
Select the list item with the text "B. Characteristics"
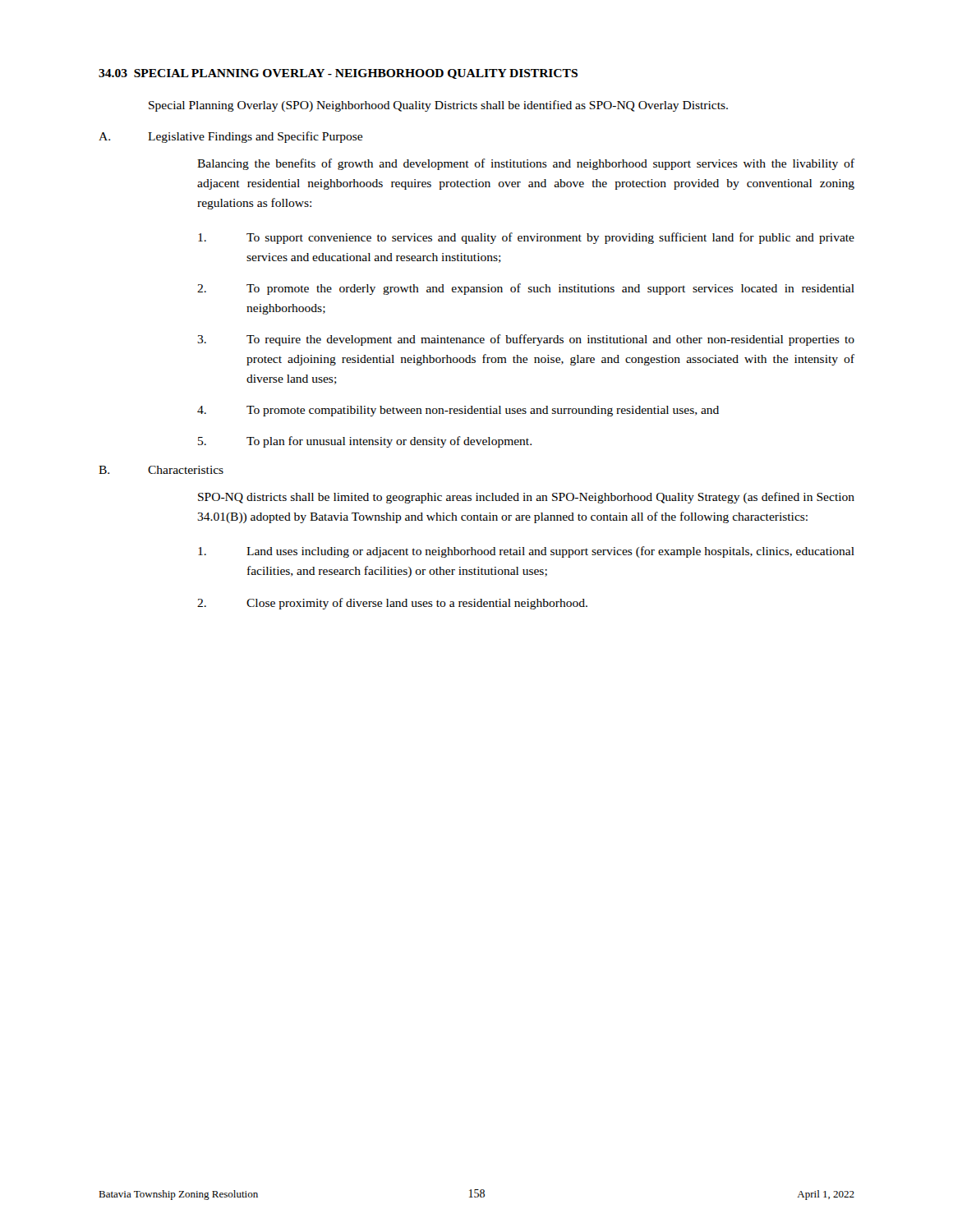(161, 470)
